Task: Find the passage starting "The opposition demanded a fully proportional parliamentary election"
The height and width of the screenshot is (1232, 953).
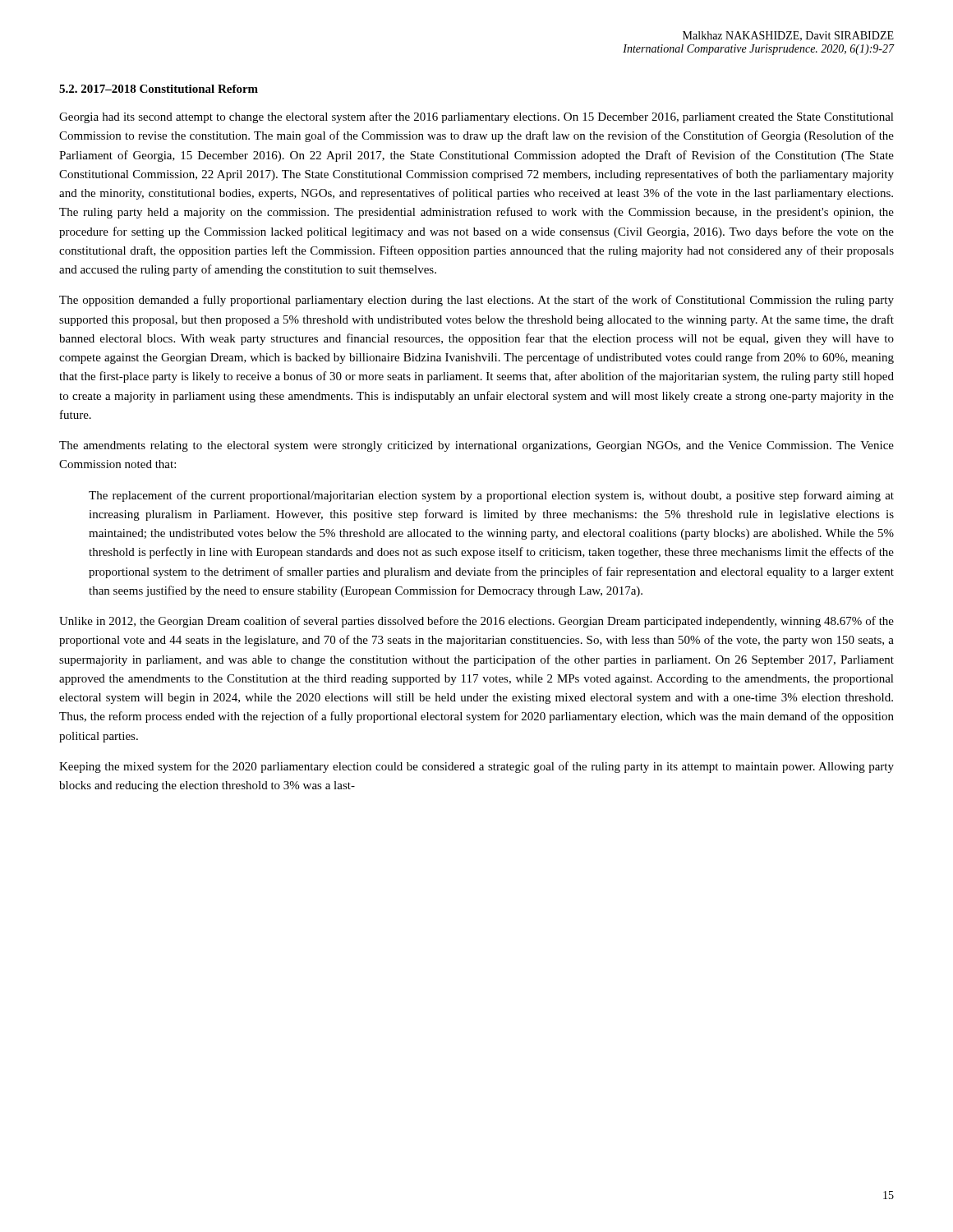Action: [476, 357]
